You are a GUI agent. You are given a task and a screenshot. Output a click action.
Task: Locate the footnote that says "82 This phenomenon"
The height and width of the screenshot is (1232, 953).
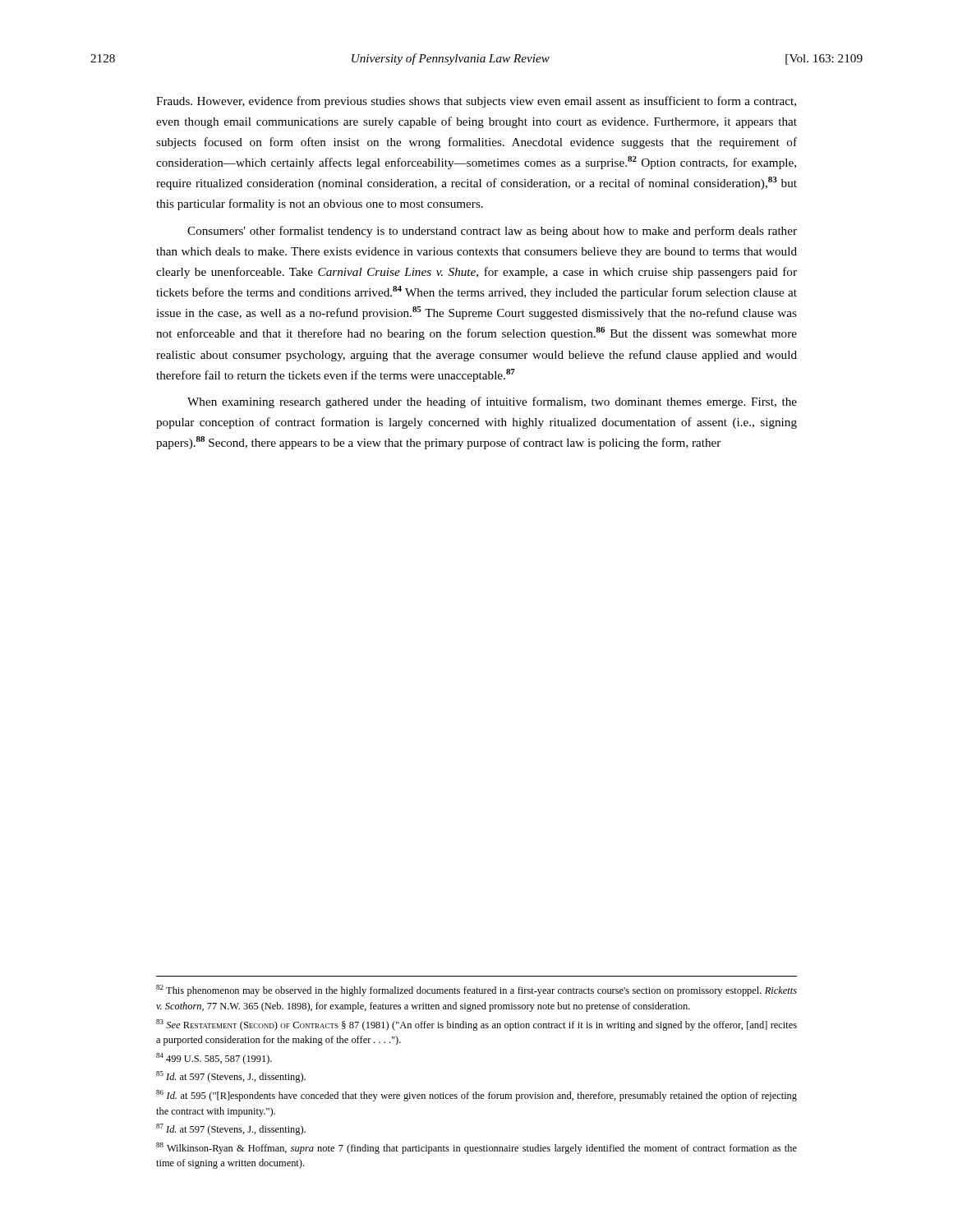[x=476, y=998]
